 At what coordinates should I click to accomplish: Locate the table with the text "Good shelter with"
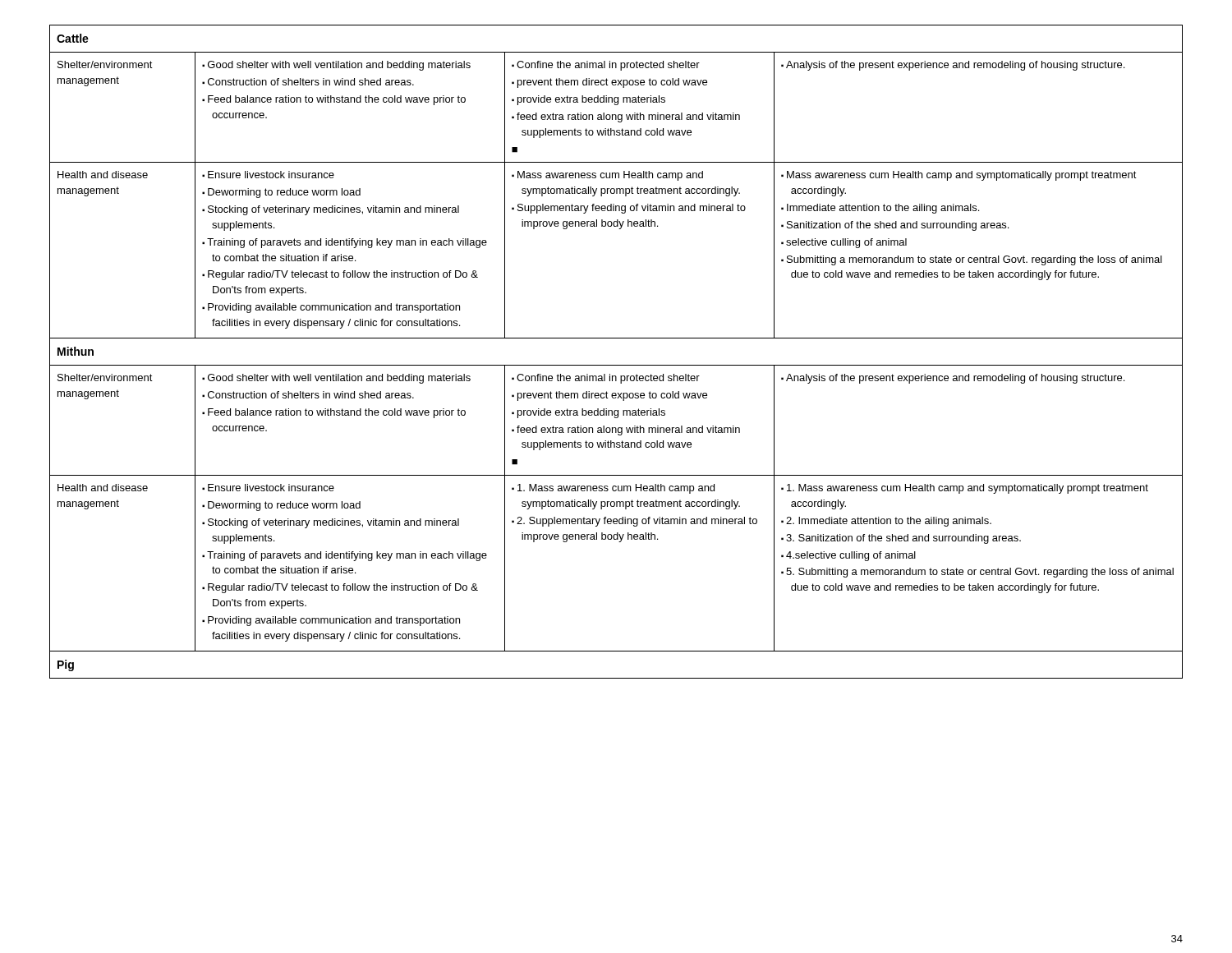pos(616,352)
